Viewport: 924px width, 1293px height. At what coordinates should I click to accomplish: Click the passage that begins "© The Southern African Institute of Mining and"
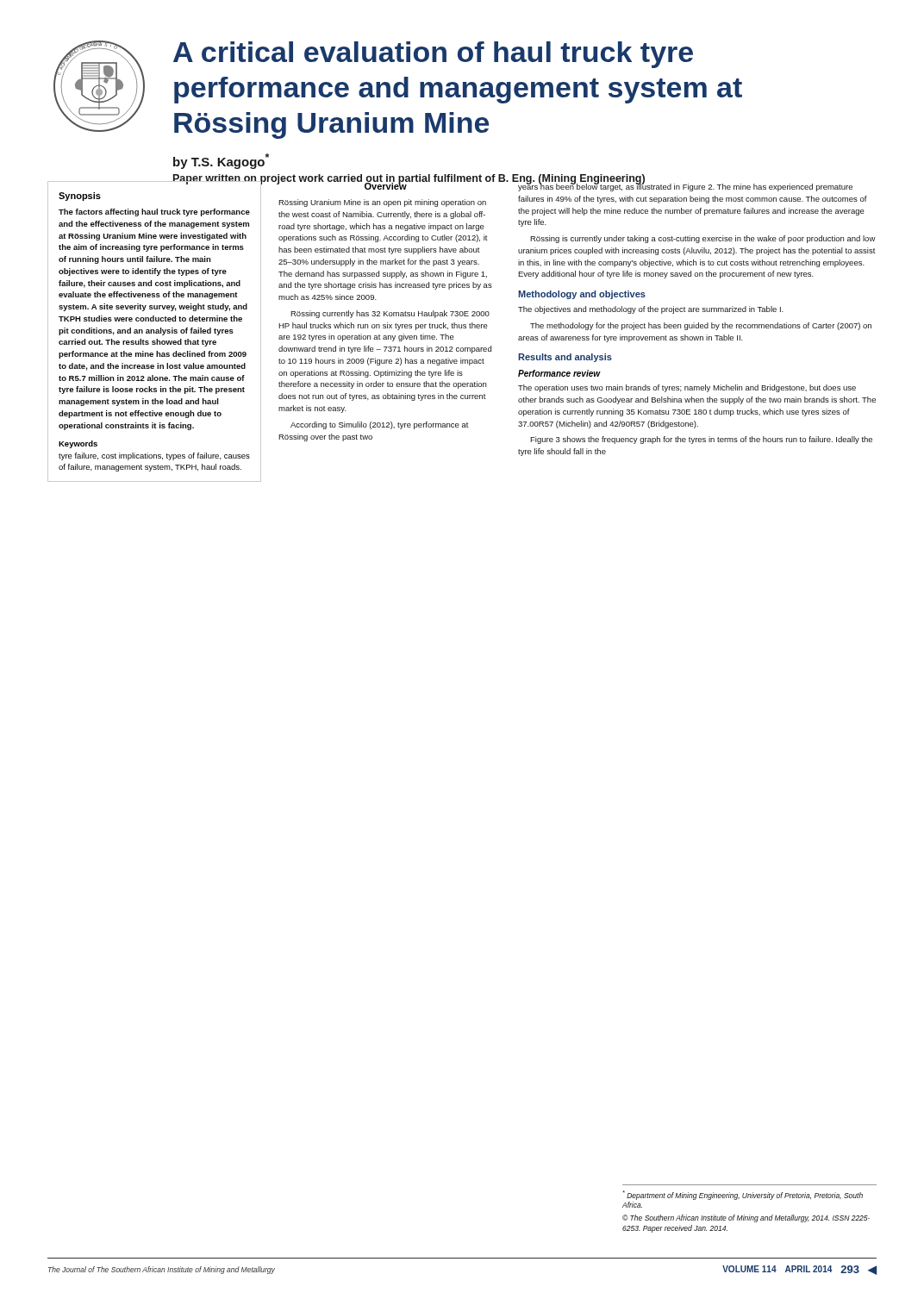point(746,1223)
